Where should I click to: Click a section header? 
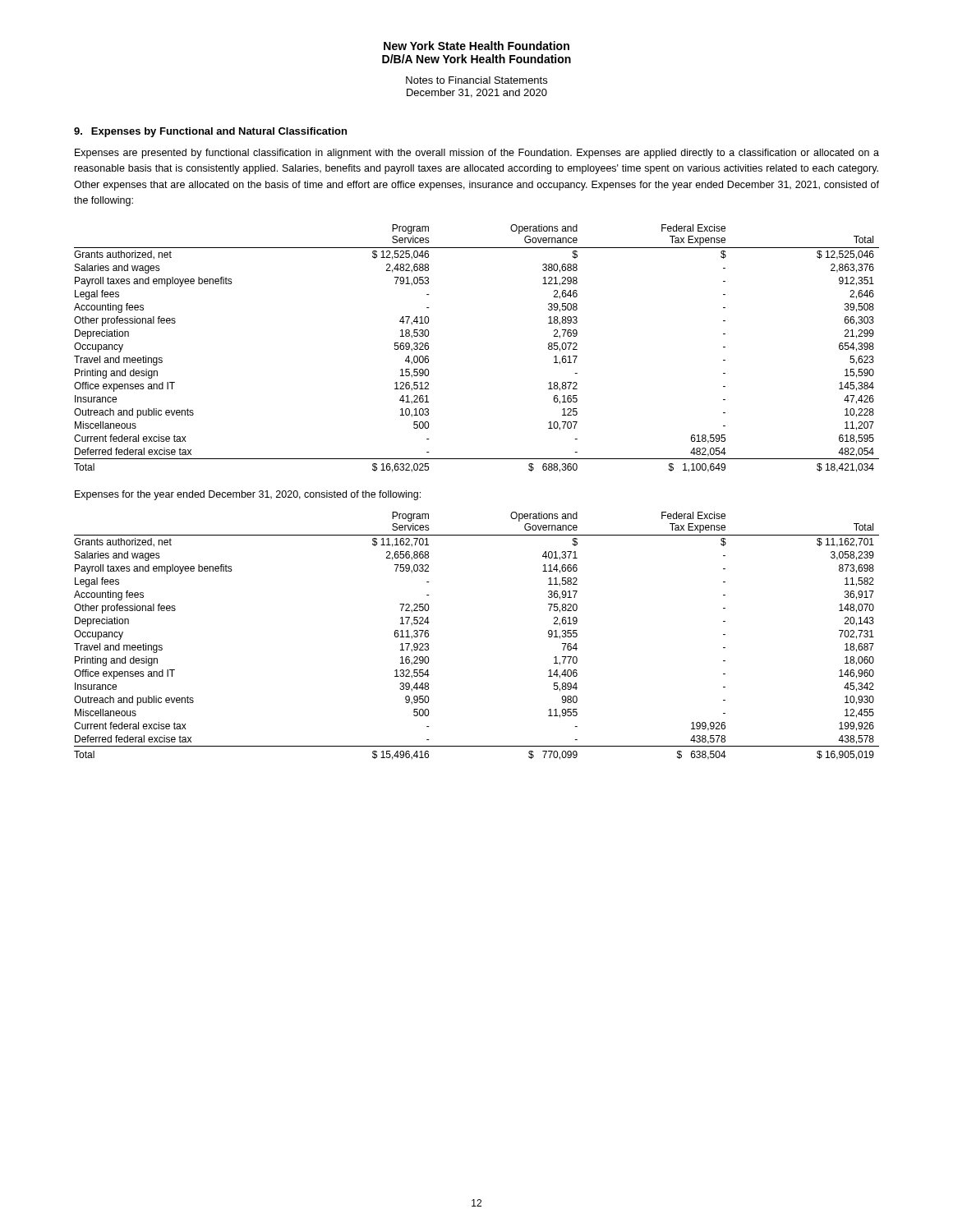[211, 131]
